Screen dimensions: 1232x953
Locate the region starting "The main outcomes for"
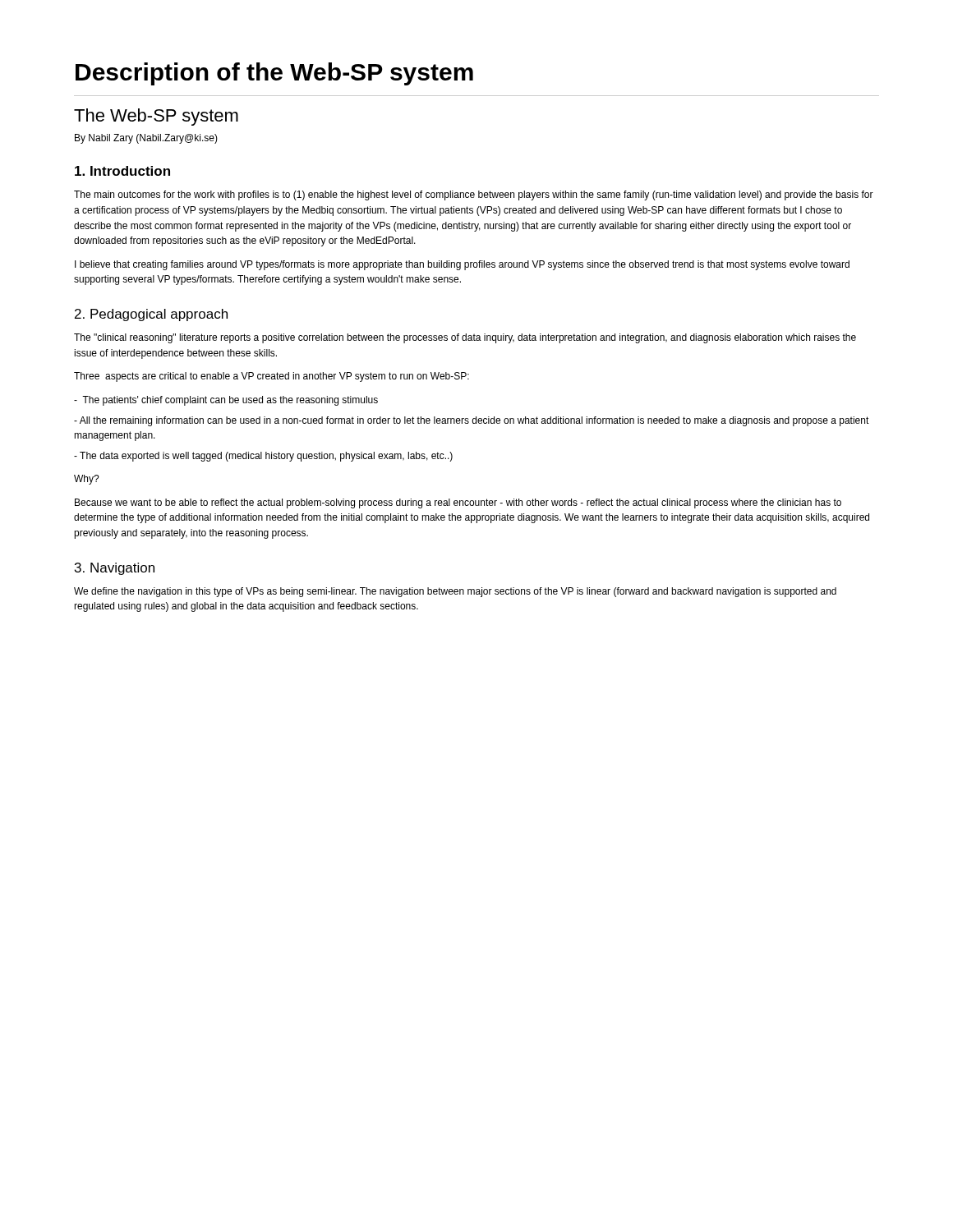(473, 218)
